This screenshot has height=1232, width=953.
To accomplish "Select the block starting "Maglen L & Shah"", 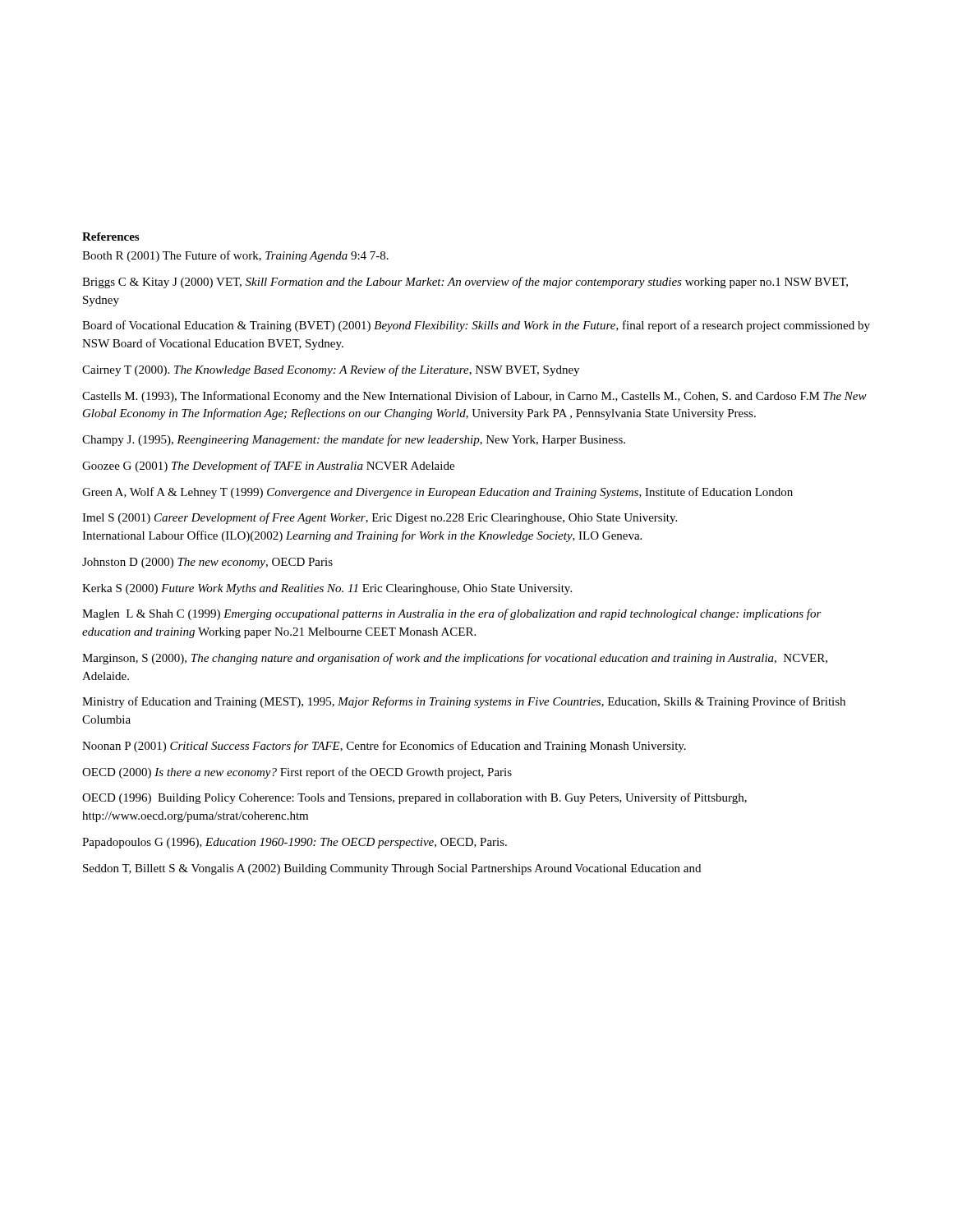I will click(x=452, y=623).
